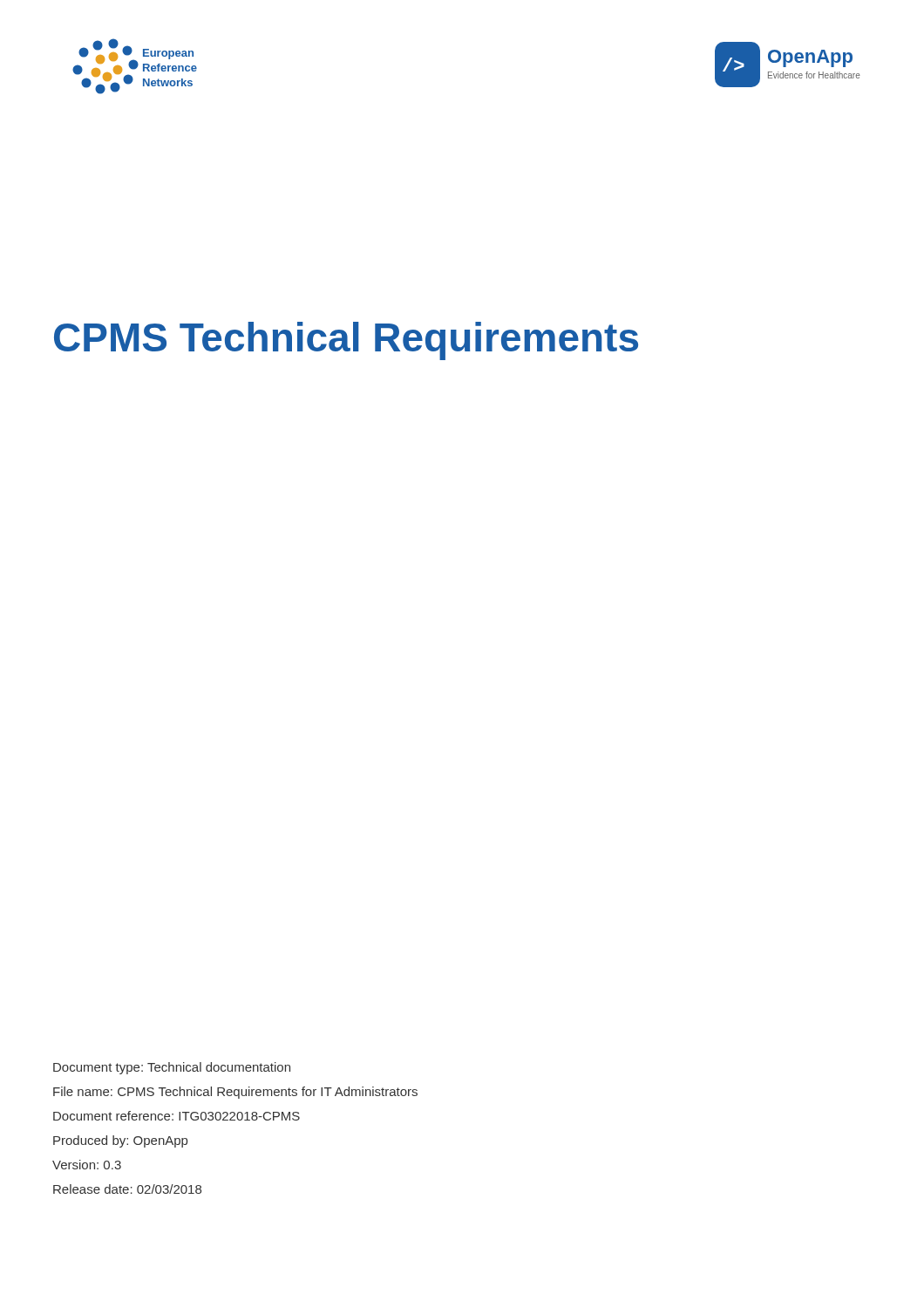Viewport: 924px width, 1308px height.
Task: Locate the text "Version: 0.3"
Action: tap(87, 1165)
